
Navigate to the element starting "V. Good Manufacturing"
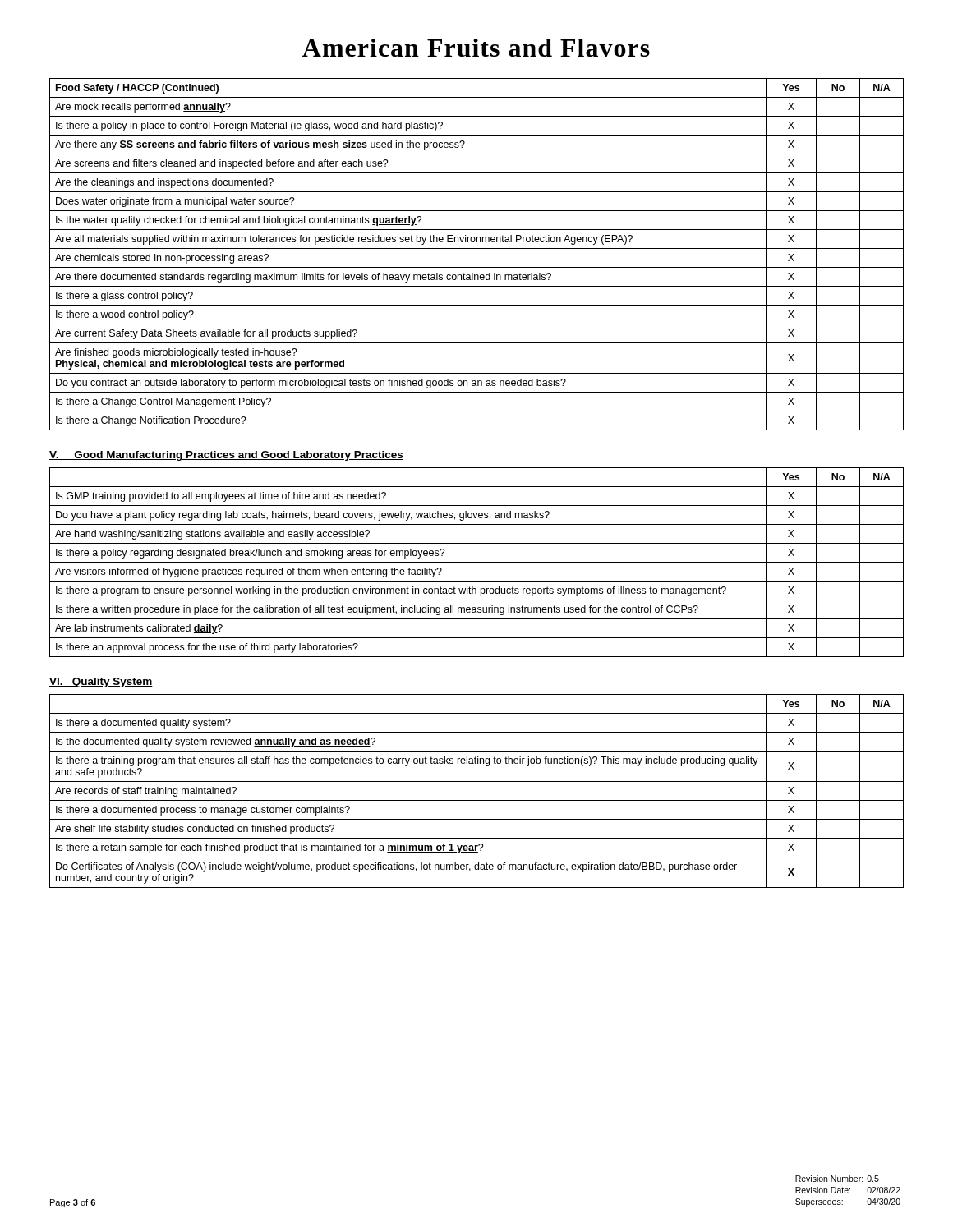tap(226, 455)
